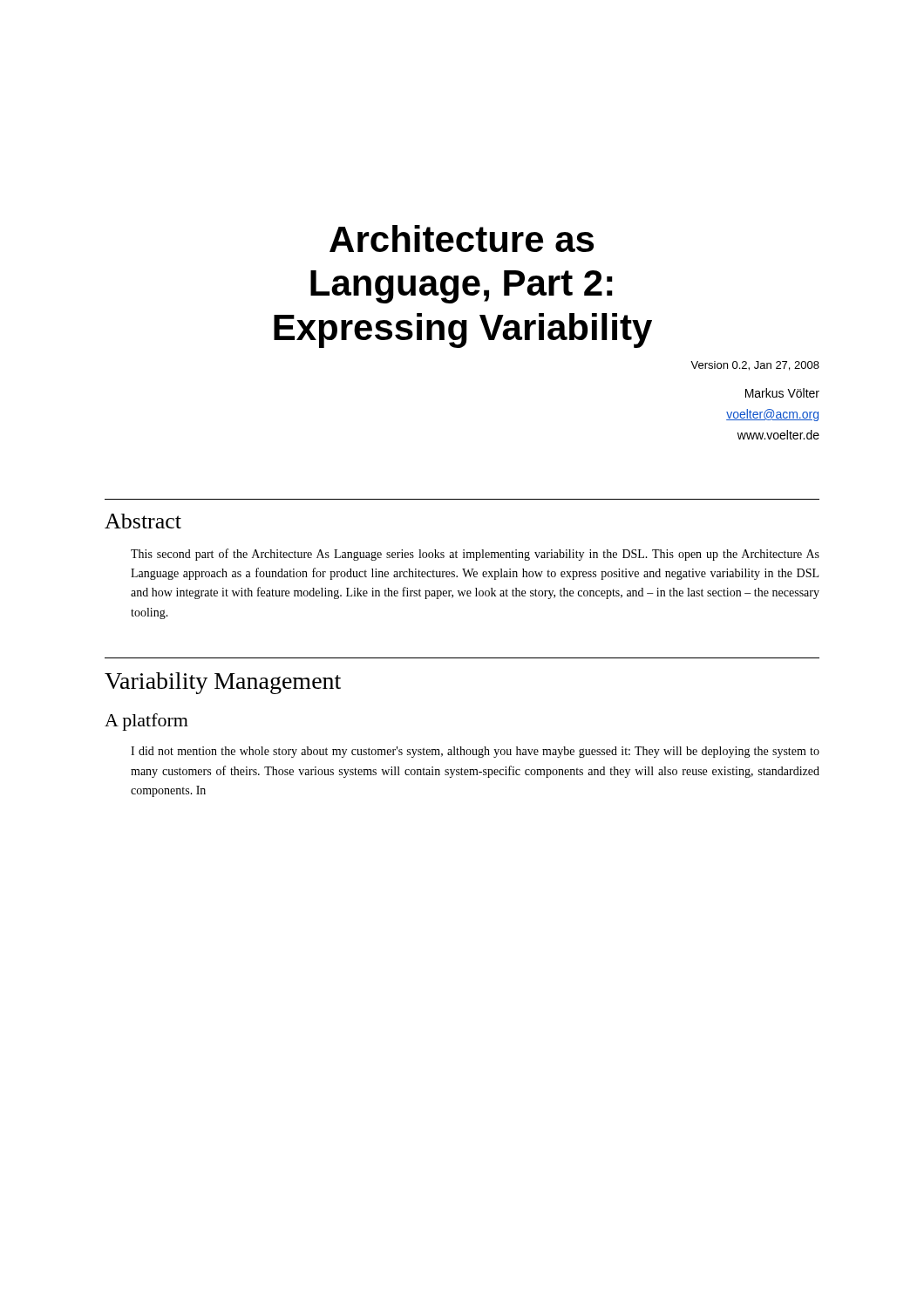Viewport: 924px width, 1308px height.
Task: Locate the block of text that opens with "I did not mention the whole story"
Action: 475,771
